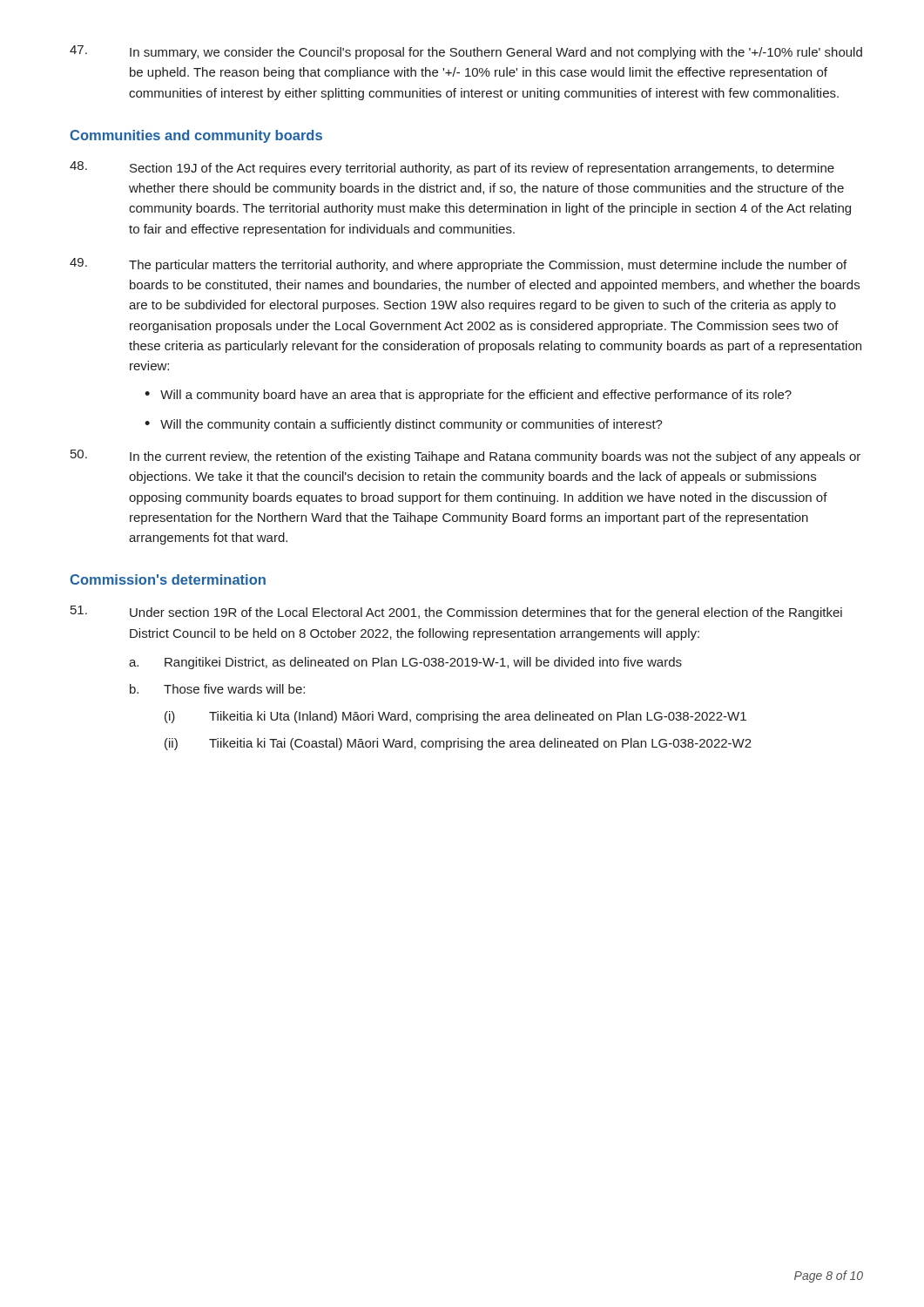Navigate to the region starting "50. In the current review, the"

click(x=466, y=497)
